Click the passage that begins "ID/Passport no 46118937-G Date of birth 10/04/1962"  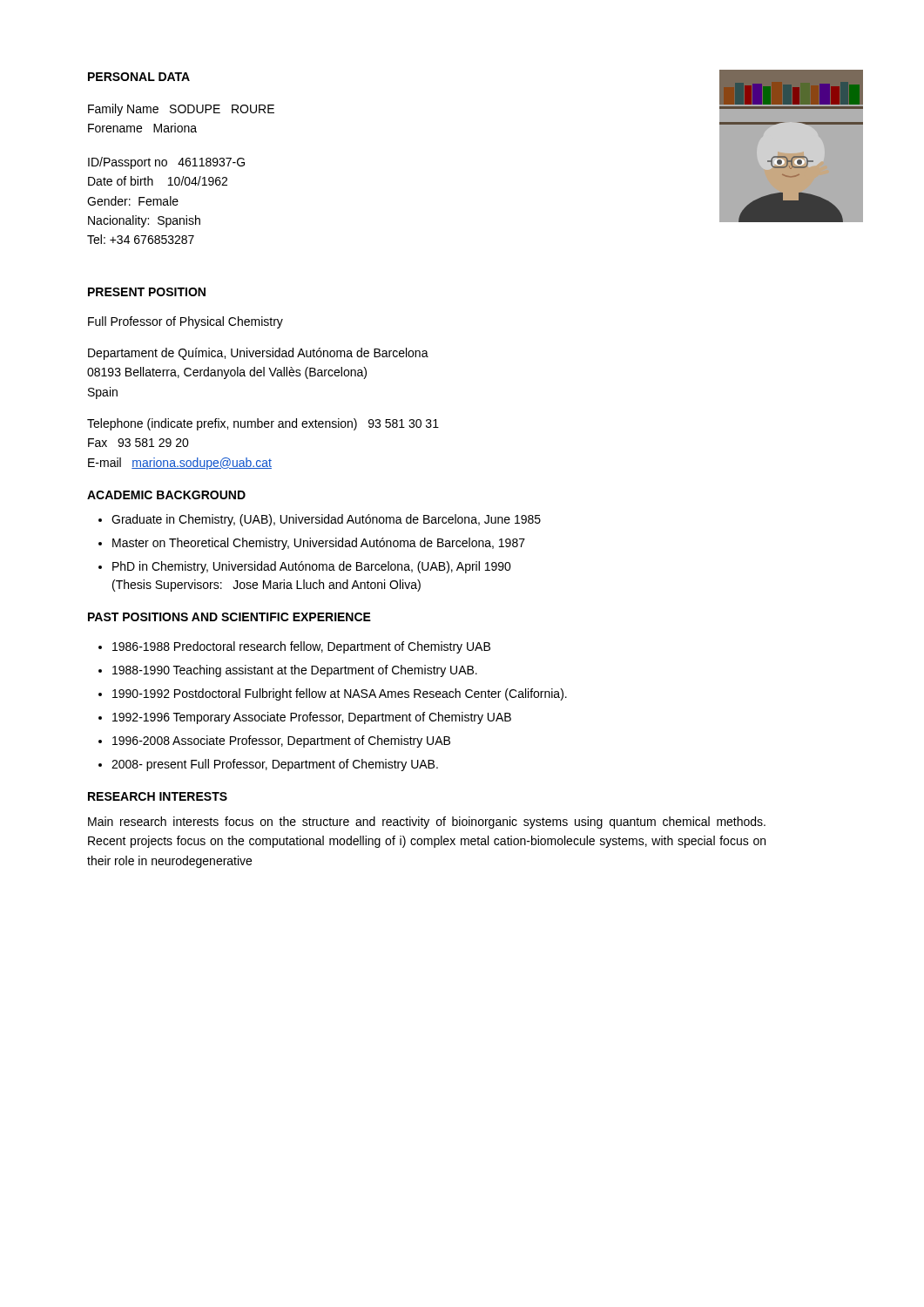pyautogui.click(x=166, y=201)
